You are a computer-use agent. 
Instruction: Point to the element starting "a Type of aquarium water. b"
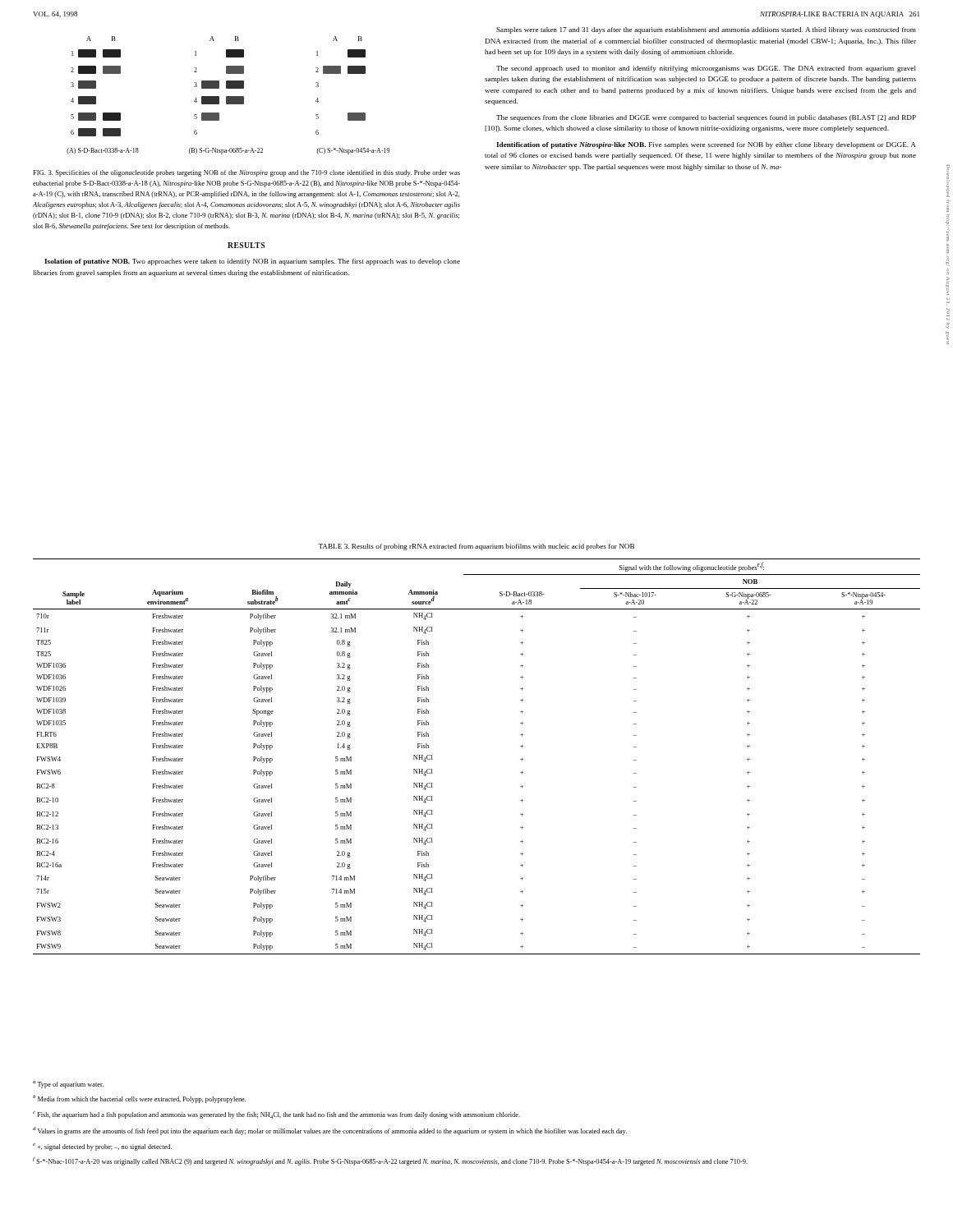tap(474, 1122)
